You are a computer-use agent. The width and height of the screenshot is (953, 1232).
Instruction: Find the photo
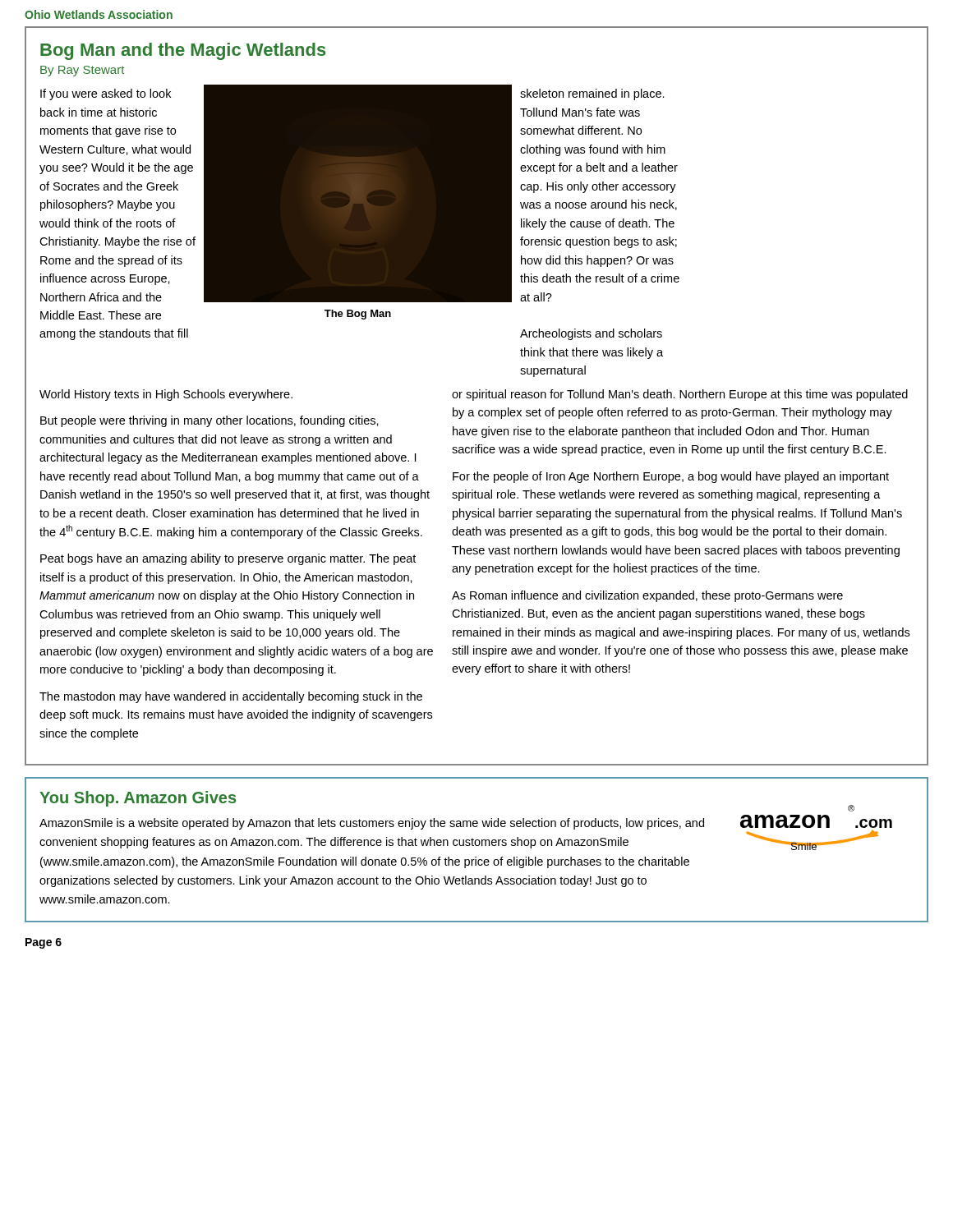tap(358, 195)
